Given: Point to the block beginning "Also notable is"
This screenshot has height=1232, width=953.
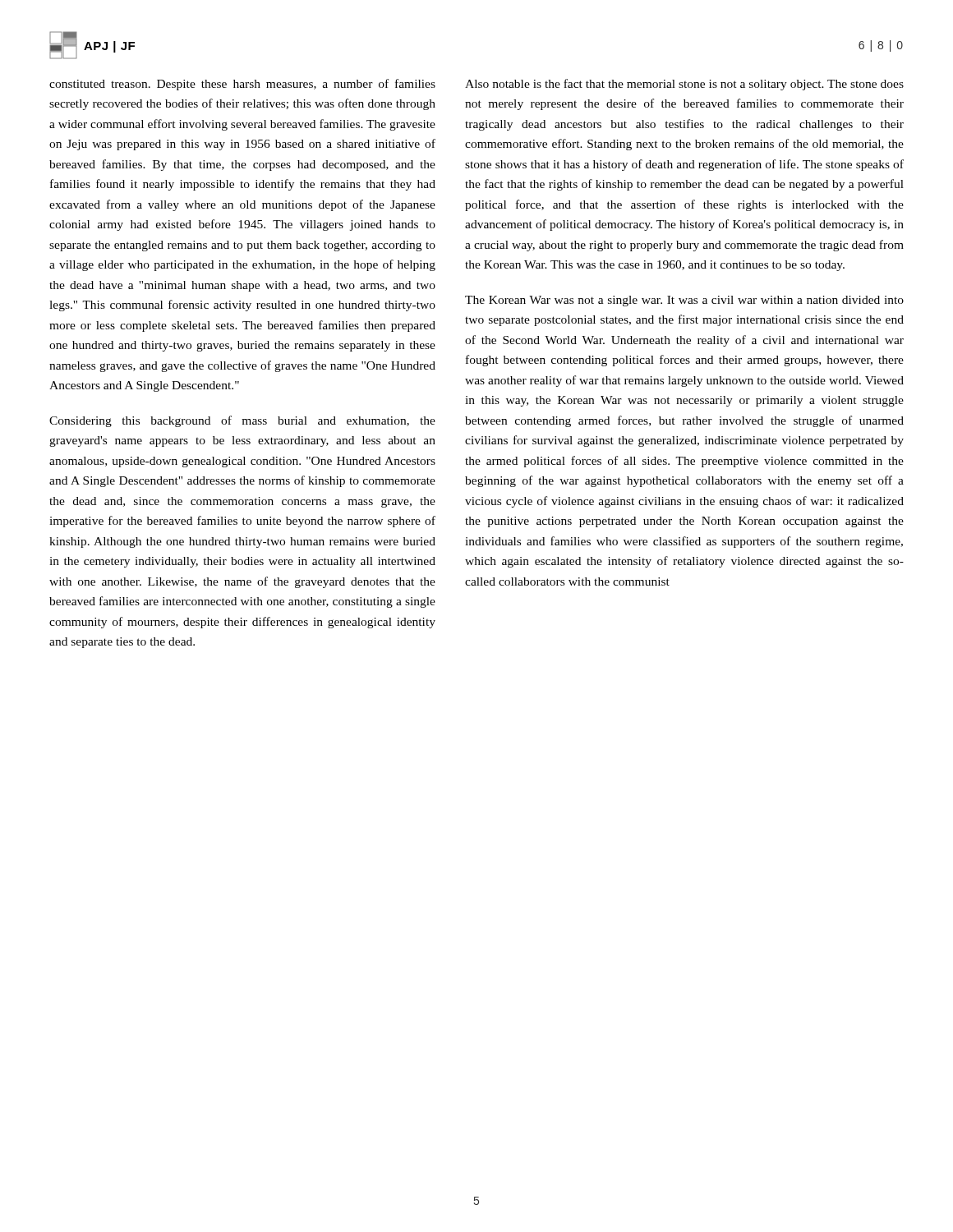Looking at the screenshot, I should 684,174.
